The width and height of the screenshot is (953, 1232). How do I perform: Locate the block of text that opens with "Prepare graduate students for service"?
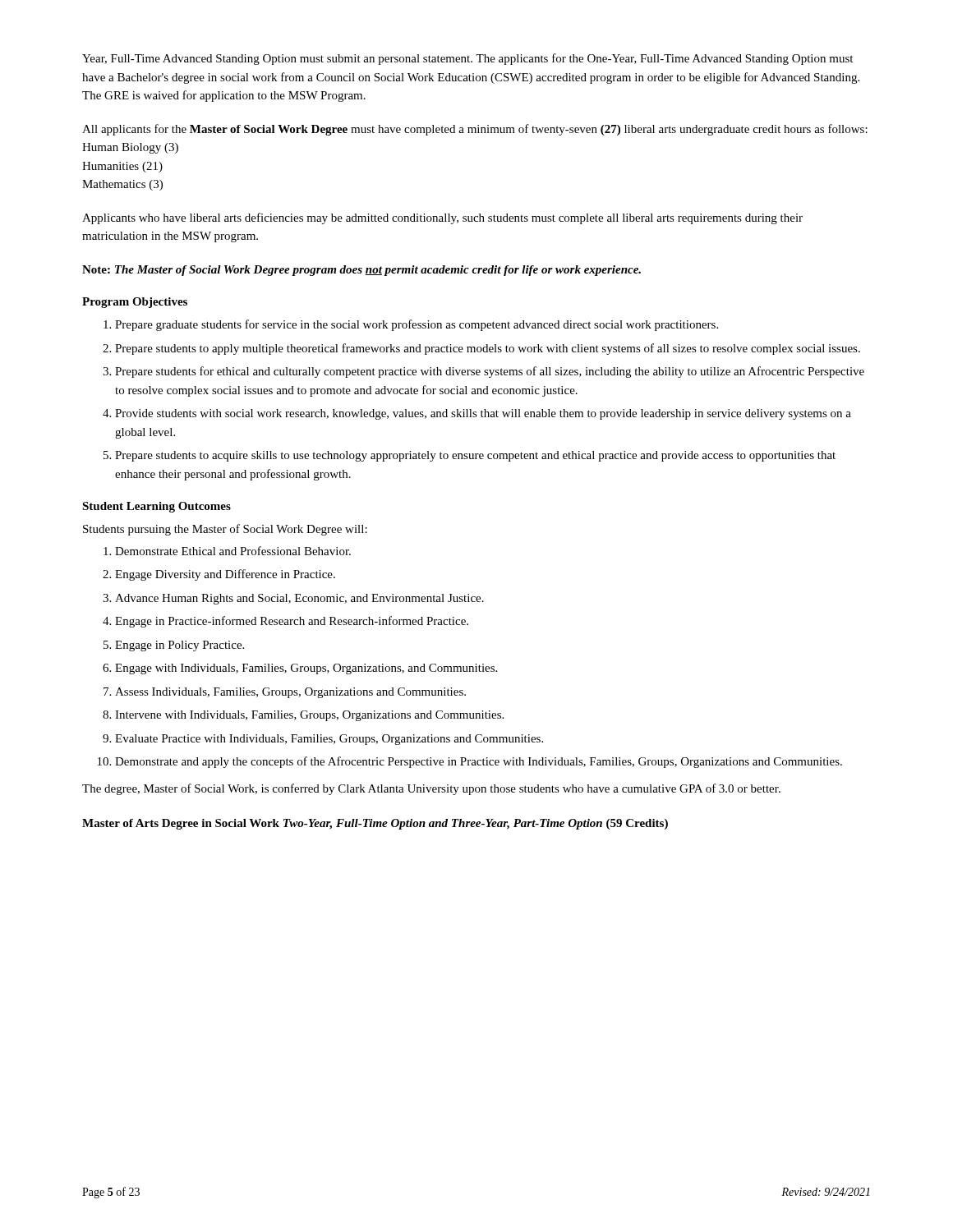click(x=493, y=399)
